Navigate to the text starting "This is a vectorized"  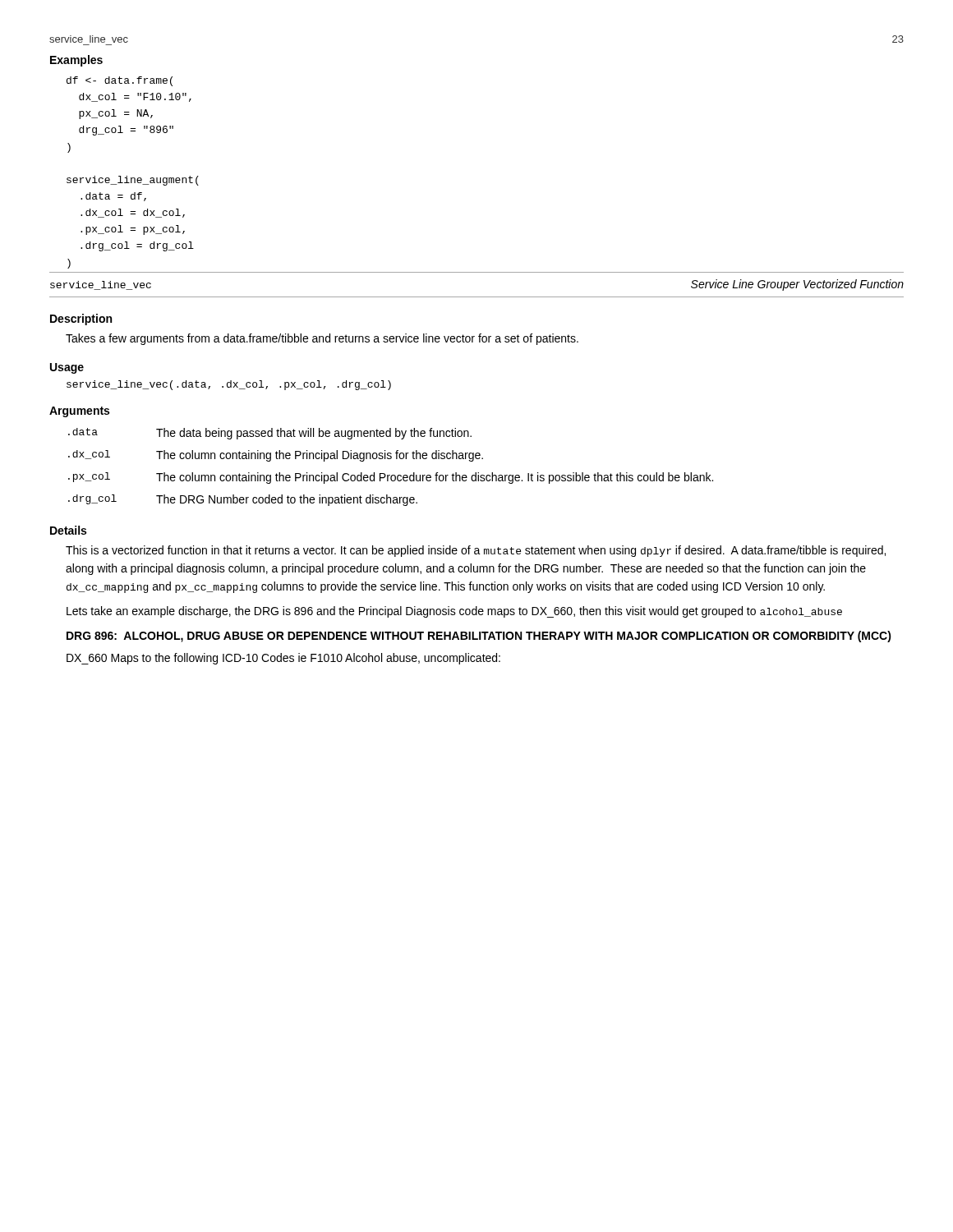click(476, 568)
